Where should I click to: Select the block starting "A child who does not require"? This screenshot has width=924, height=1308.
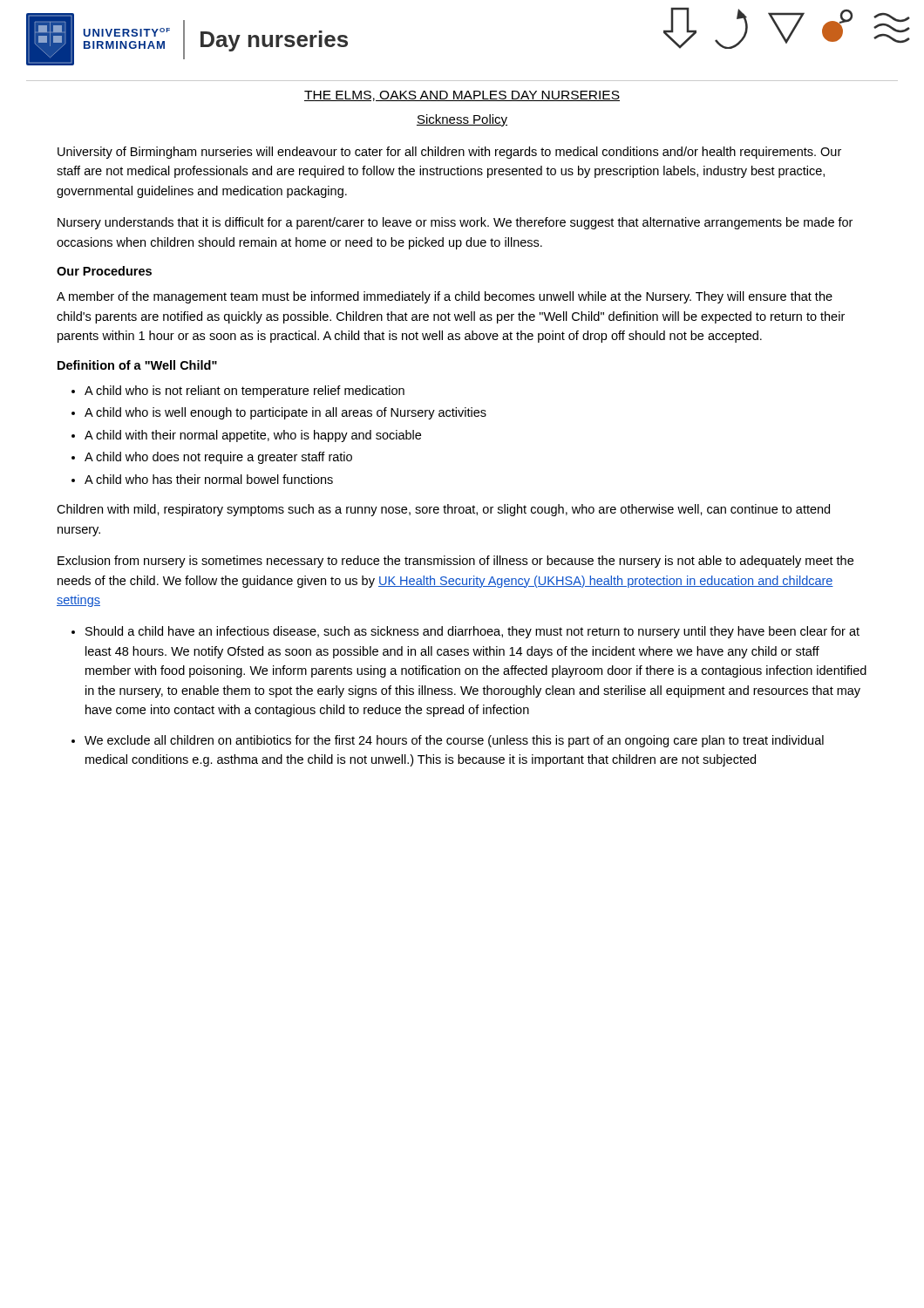pyautogui.click(x=219, y=457)
